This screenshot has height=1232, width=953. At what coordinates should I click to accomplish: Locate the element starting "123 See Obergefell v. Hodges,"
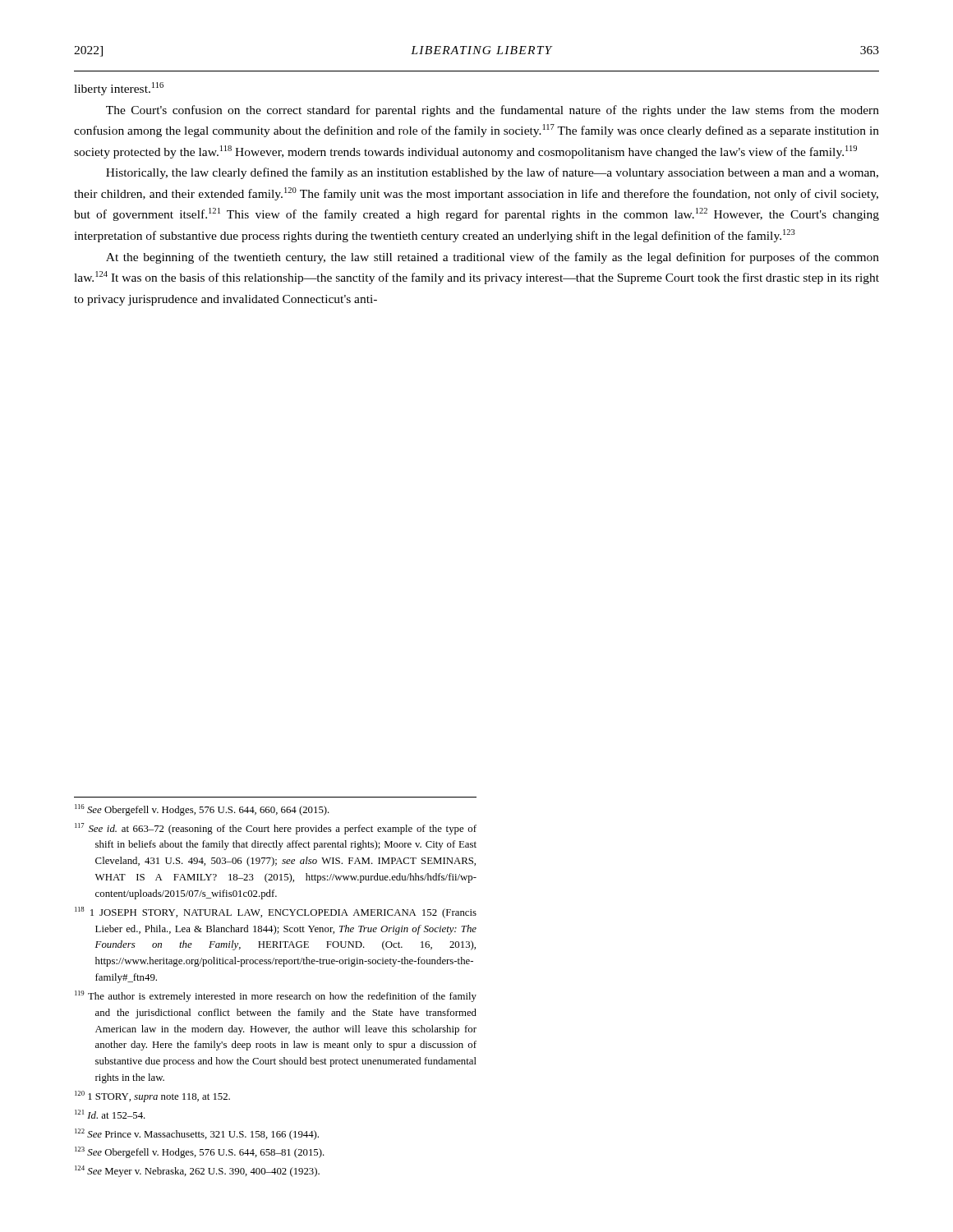pyautogui.click(x=199, y=1152)
